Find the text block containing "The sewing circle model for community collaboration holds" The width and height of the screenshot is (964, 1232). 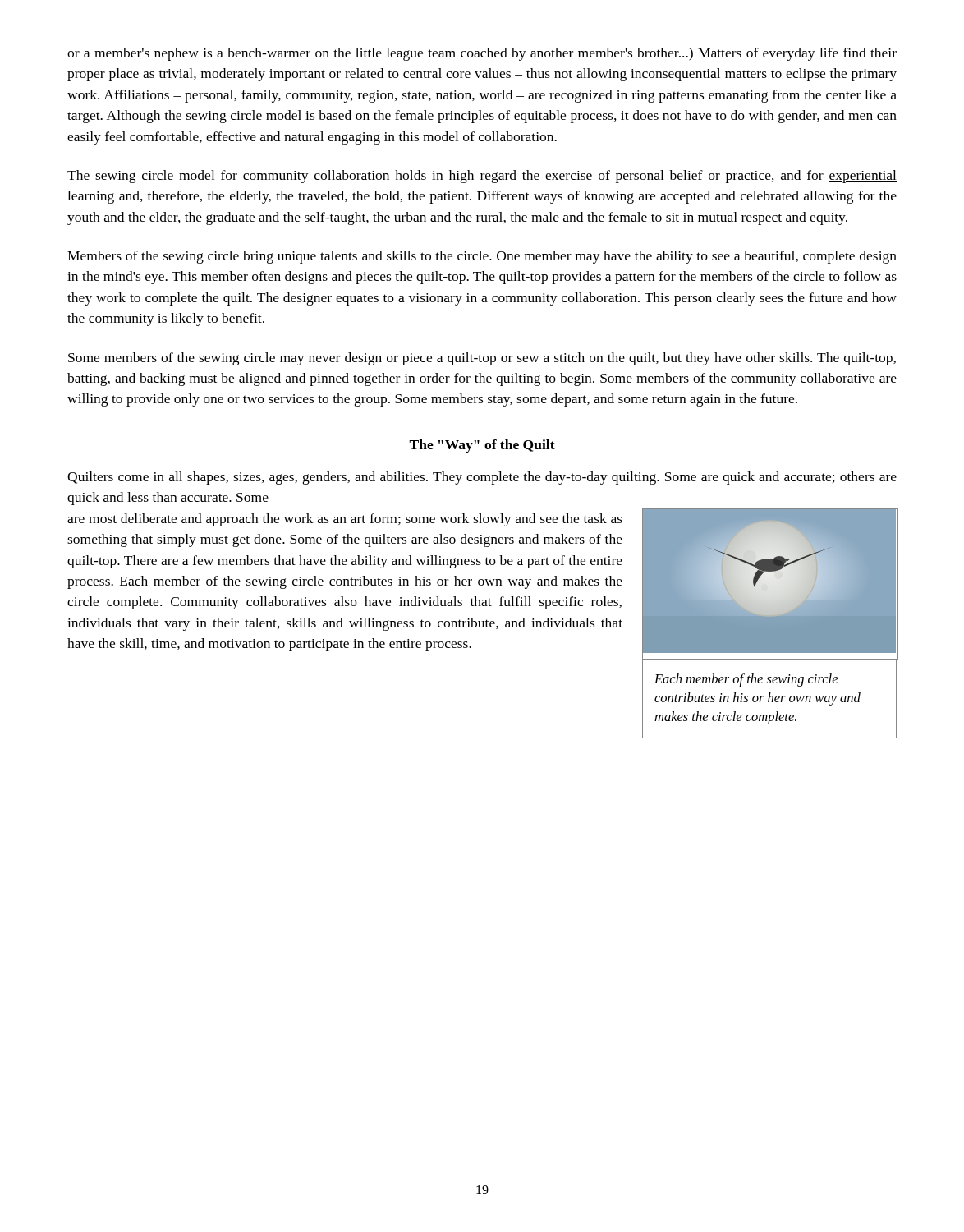(x=482, y=196)
